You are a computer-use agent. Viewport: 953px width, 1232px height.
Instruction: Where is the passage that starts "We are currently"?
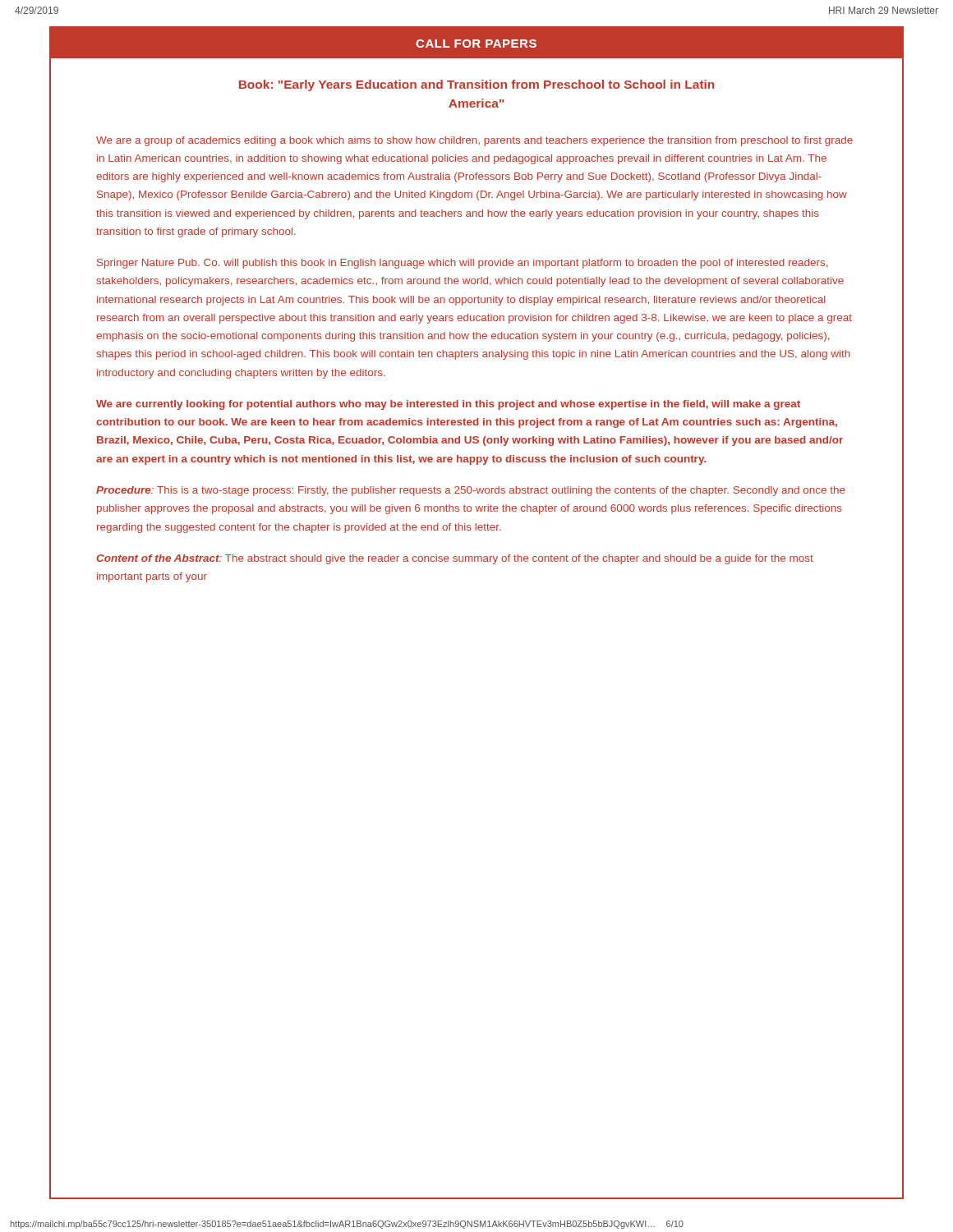pyautogui.click(x=470, y=431)
